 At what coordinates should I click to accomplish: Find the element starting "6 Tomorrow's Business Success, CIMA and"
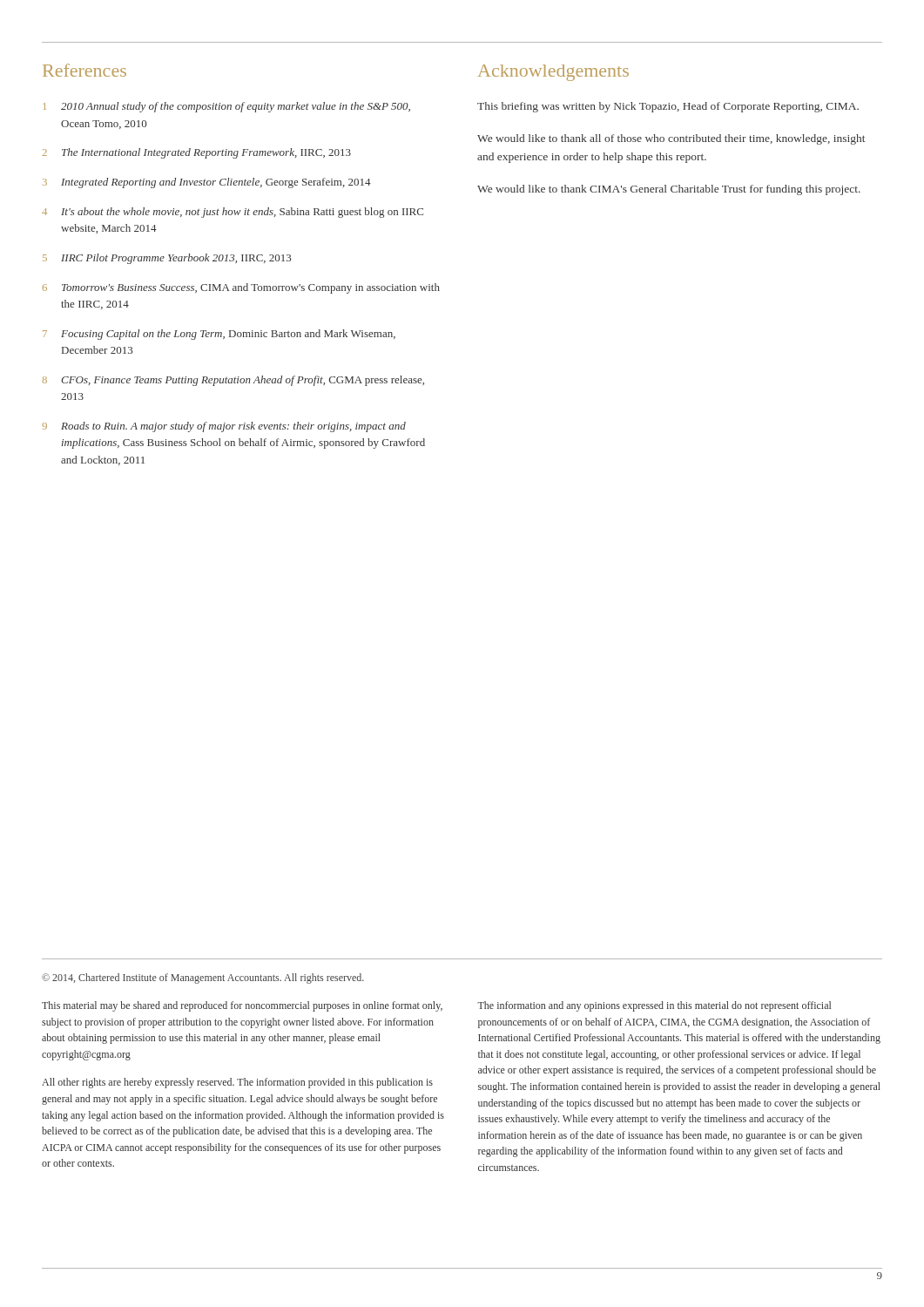coord(242,295)
